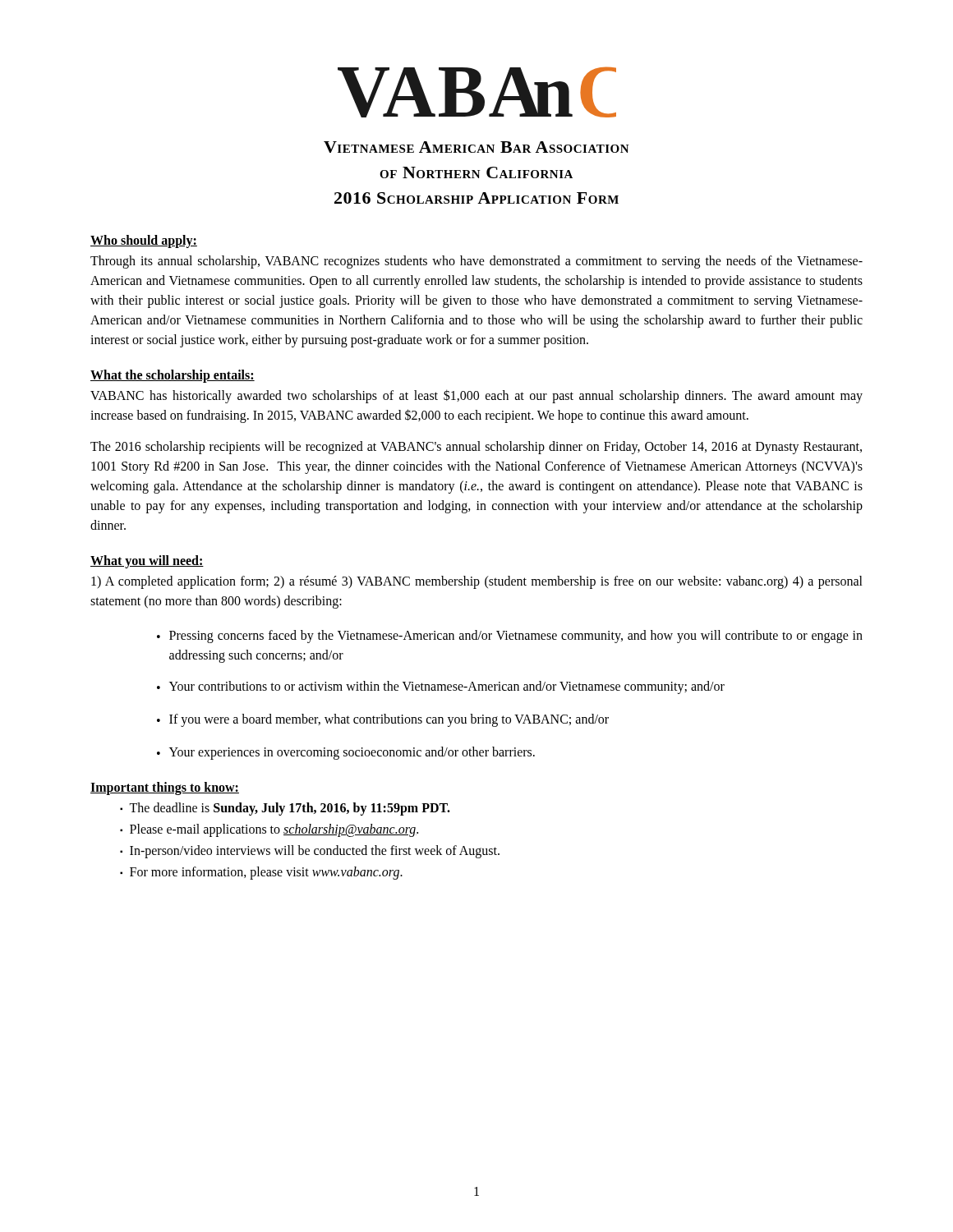Select the logo
This screenshot has width=953, height=1232.
476,88
